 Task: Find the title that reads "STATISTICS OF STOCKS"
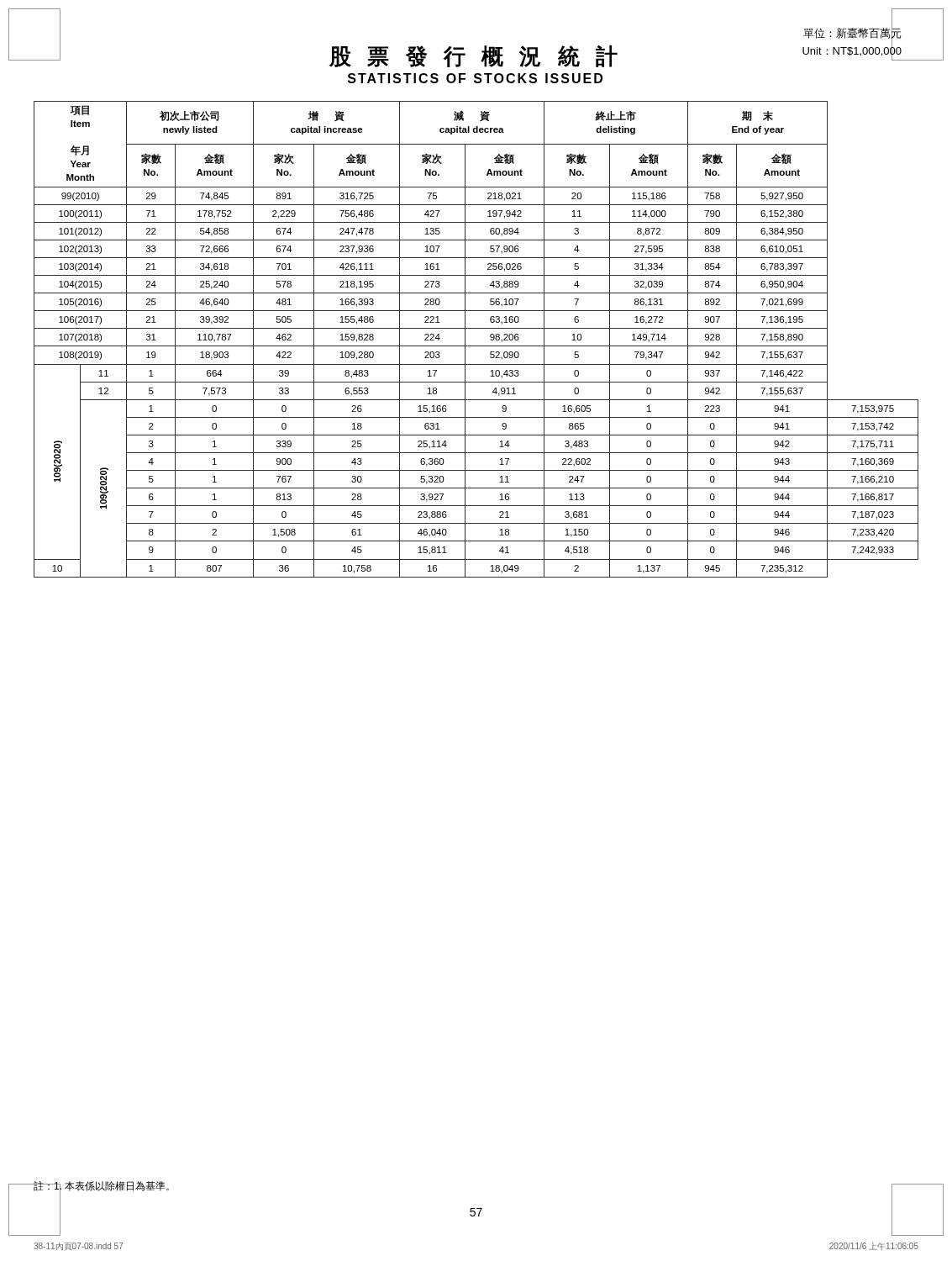point(476,79)
